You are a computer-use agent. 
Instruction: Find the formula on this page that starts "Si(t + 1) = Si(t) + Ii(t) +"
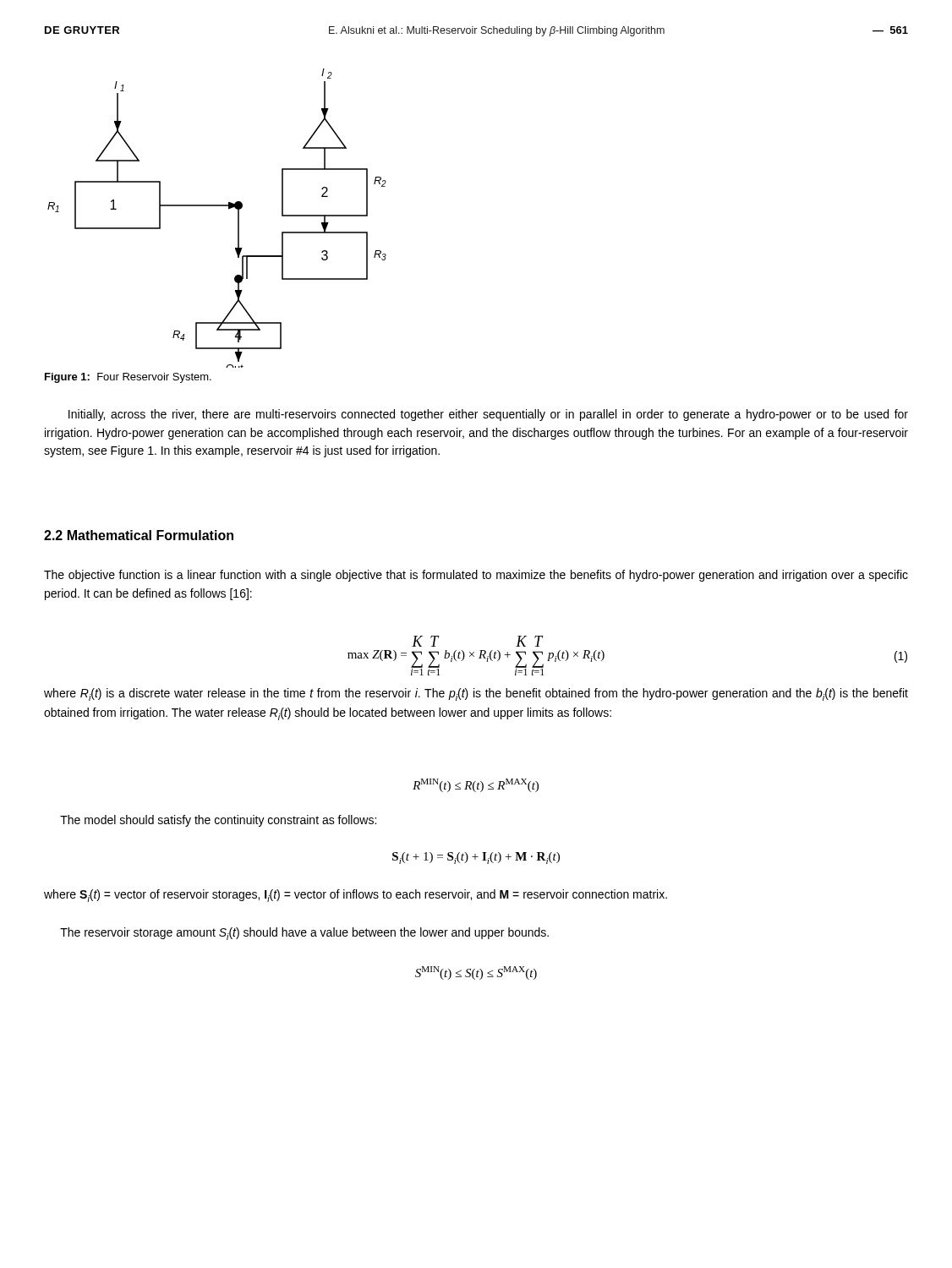coord(476,858)
